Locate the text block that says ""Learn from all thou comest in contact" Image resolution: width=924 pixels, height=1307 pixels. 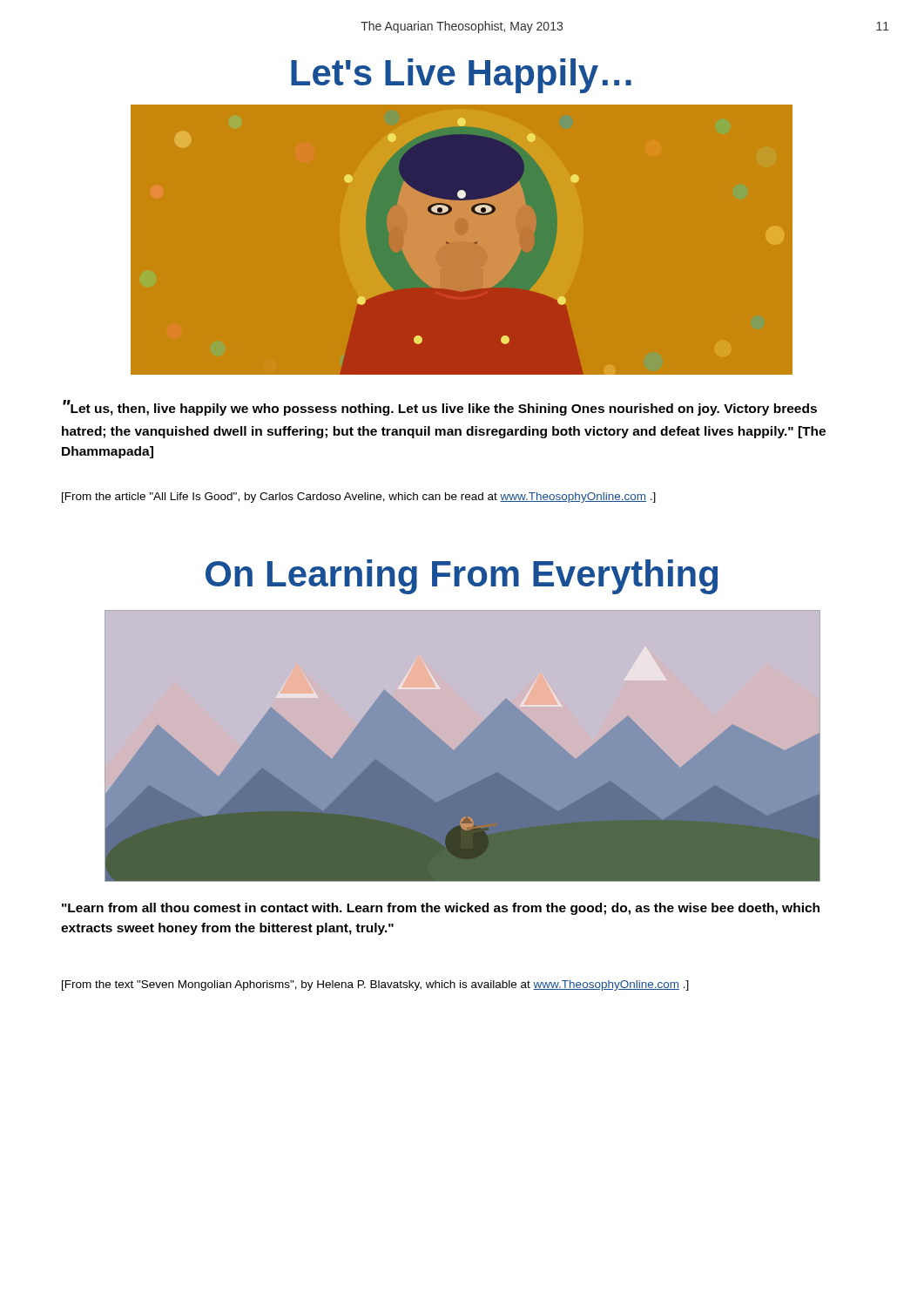[441, 918]
